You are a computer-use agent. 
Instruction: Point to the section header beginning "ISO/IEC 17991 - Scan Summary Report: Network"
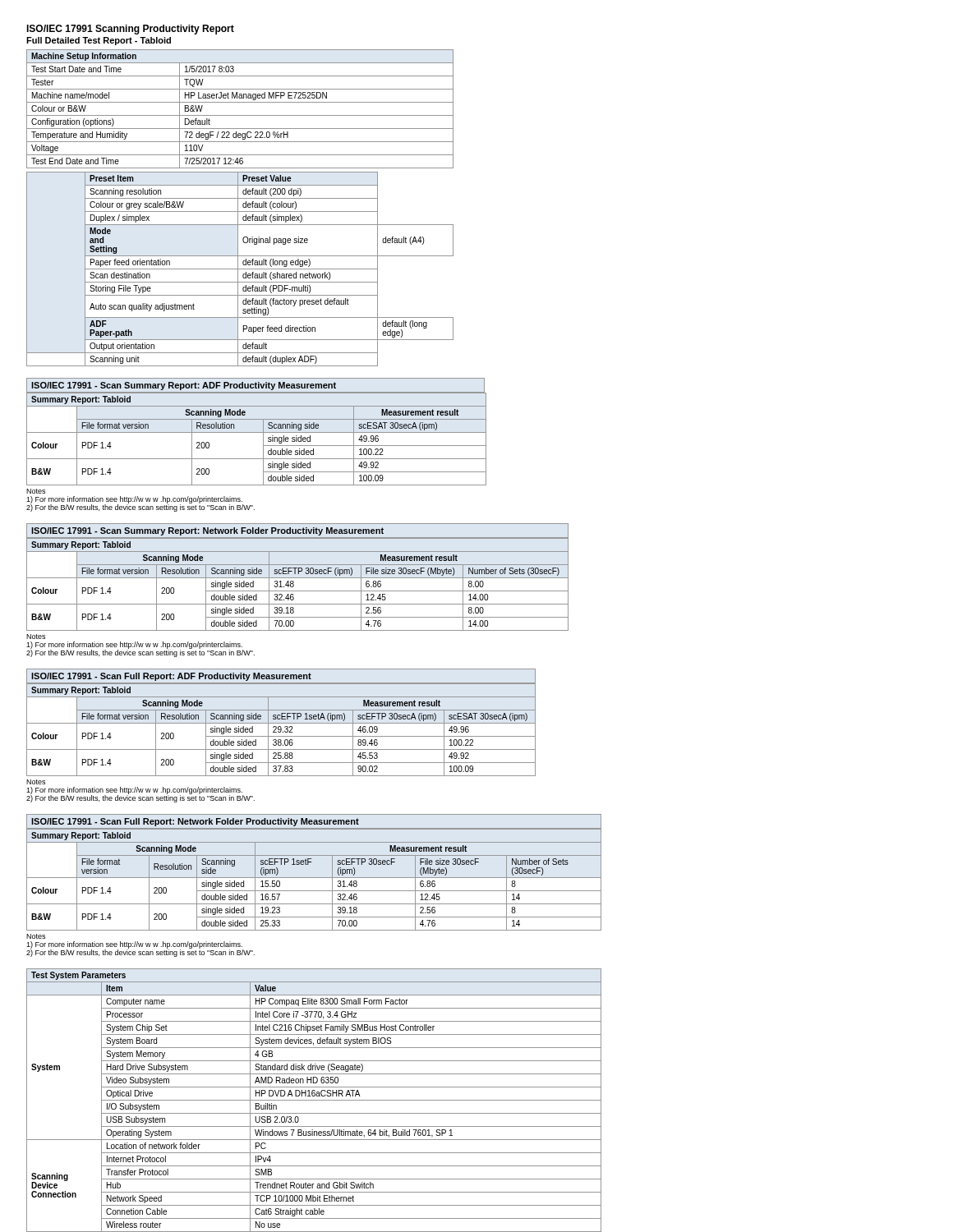point(208,531)
